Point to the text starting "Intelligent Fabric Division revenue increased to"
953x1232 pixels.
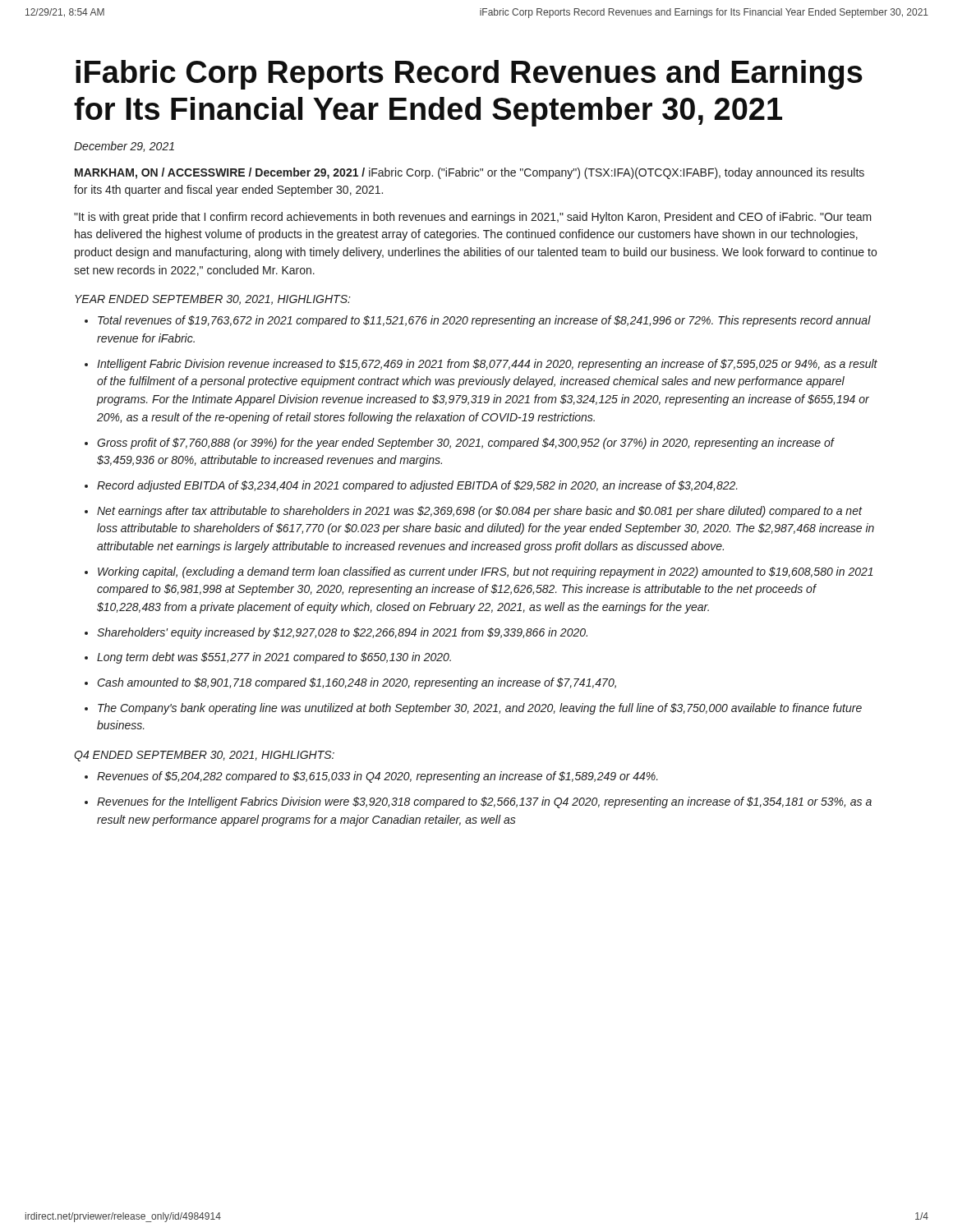(x=487, y=390)
